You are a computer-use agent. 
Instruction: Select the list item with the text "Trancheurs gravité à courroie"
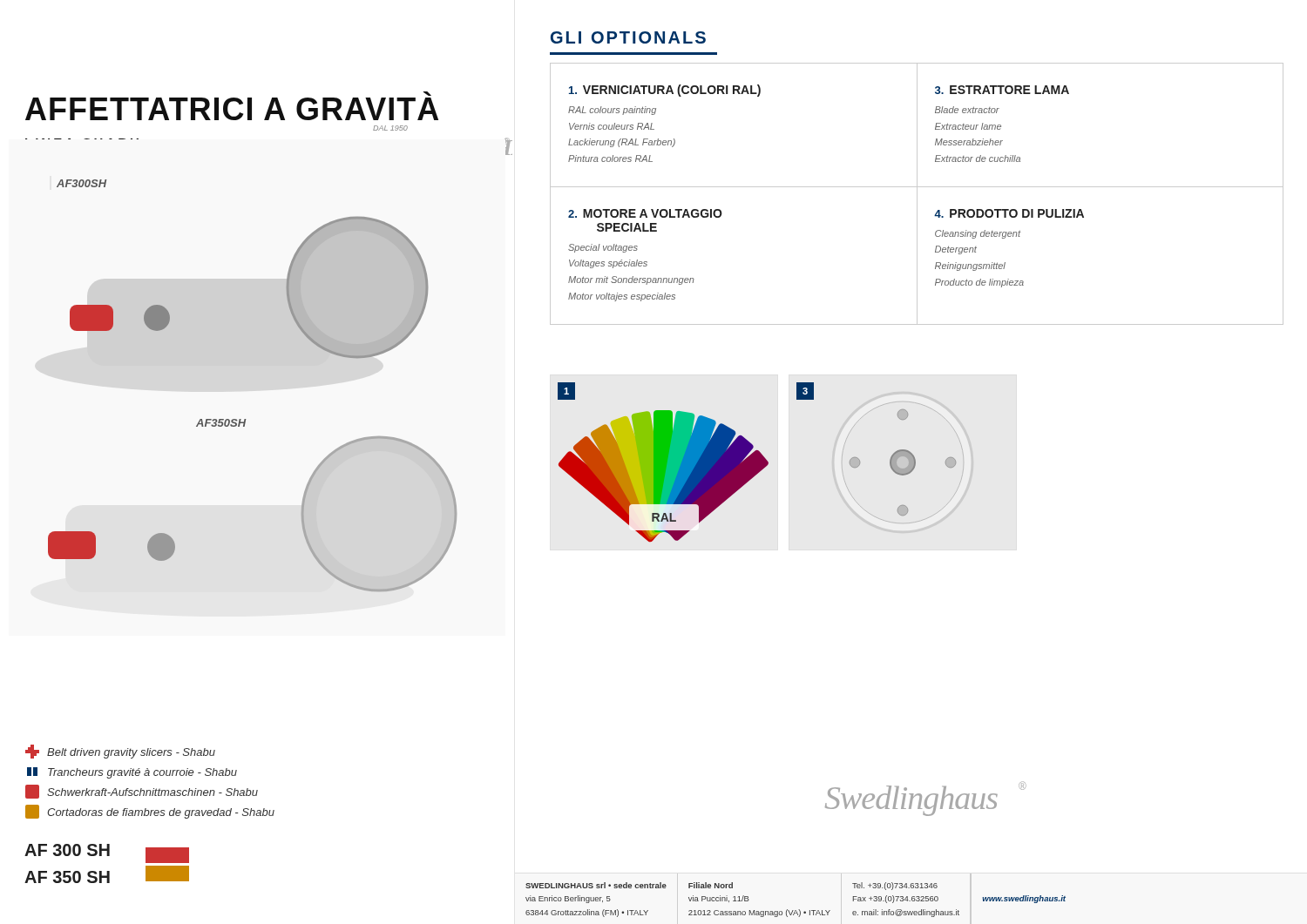(x=131, y=772)
